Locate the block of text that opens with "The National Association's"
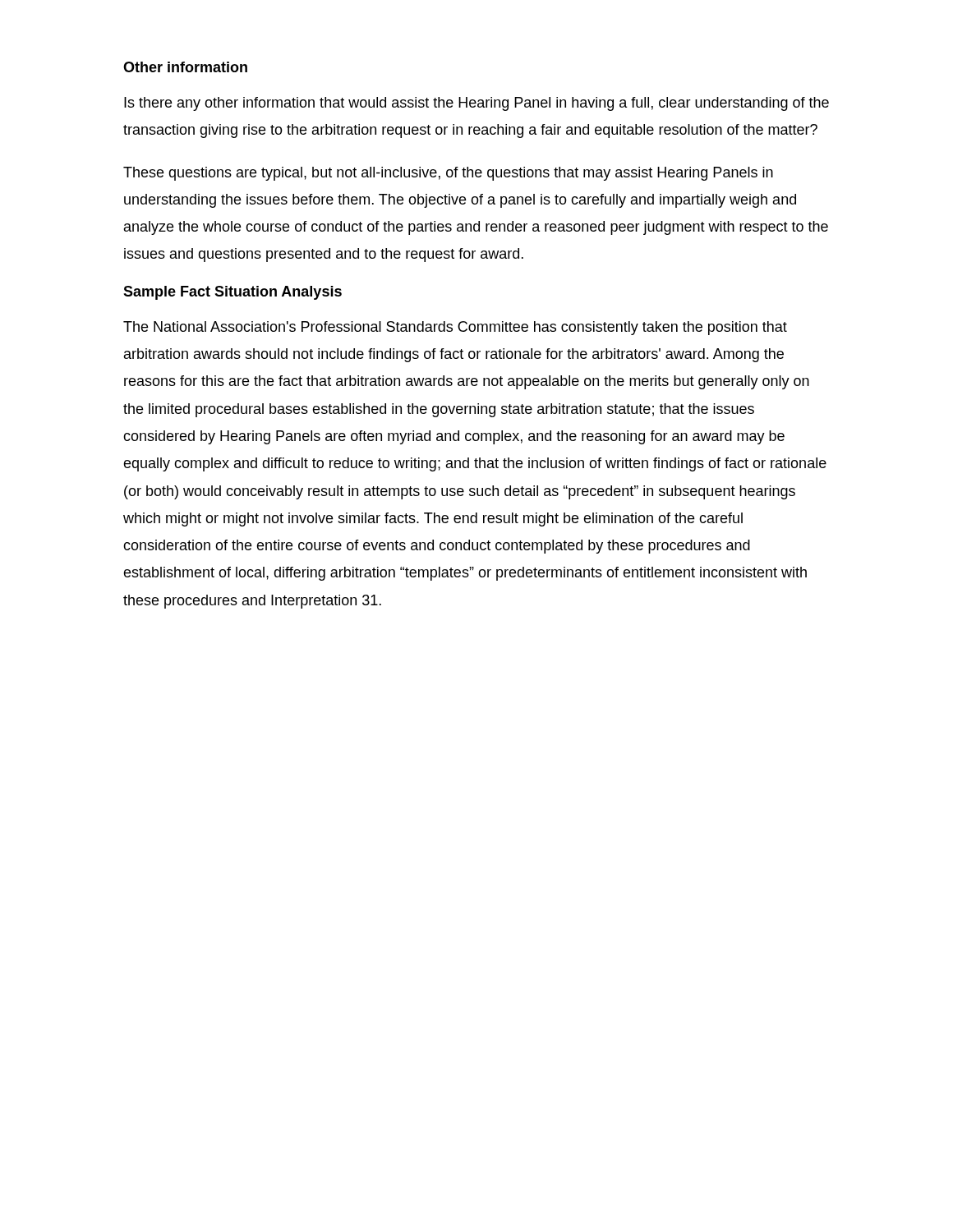Image resolution: width=953 pixels, height=1232 pixels. coord(475,463)
